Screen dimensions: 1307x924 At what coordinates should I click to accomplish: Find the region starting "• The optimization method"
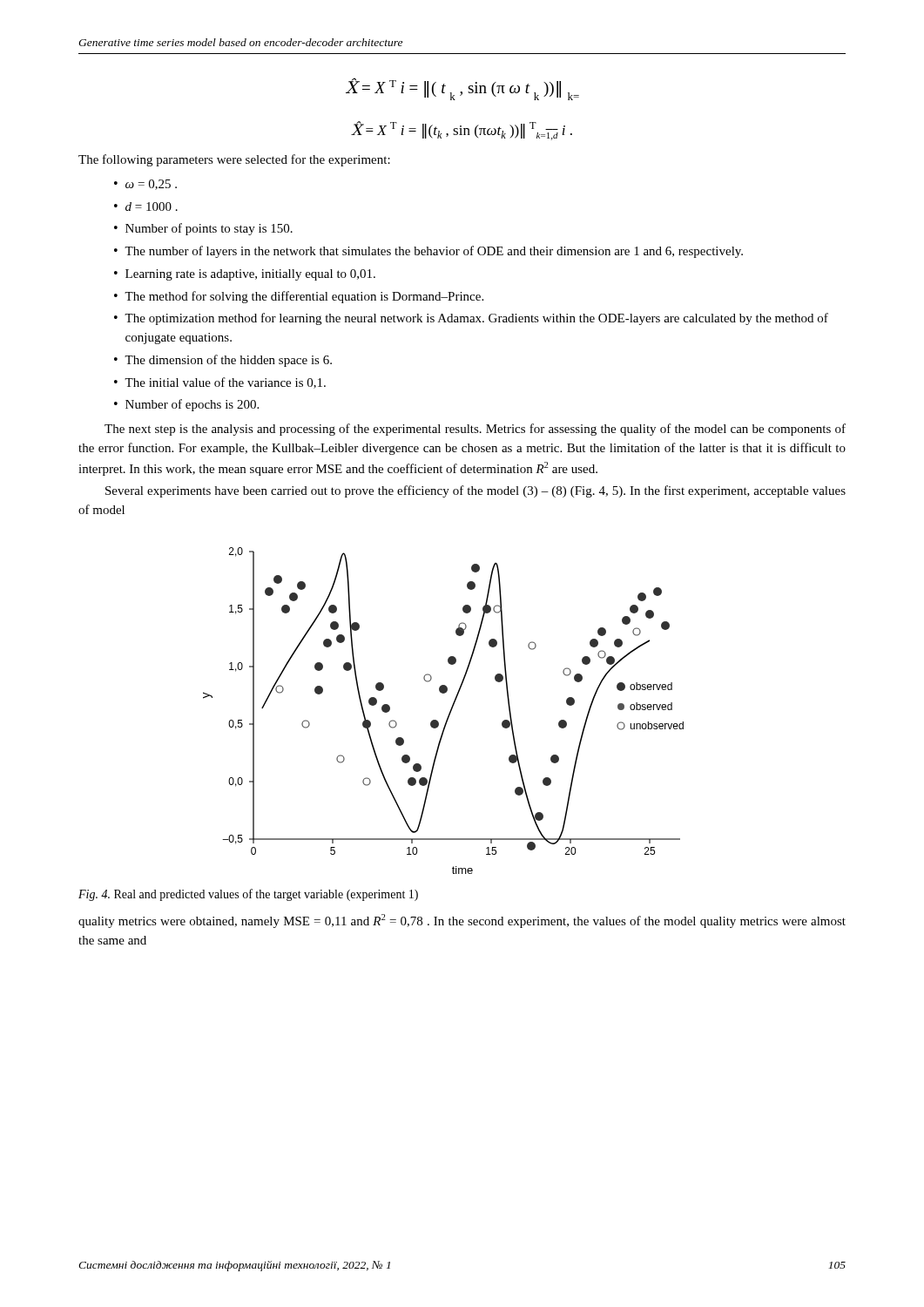coord(479,328)
